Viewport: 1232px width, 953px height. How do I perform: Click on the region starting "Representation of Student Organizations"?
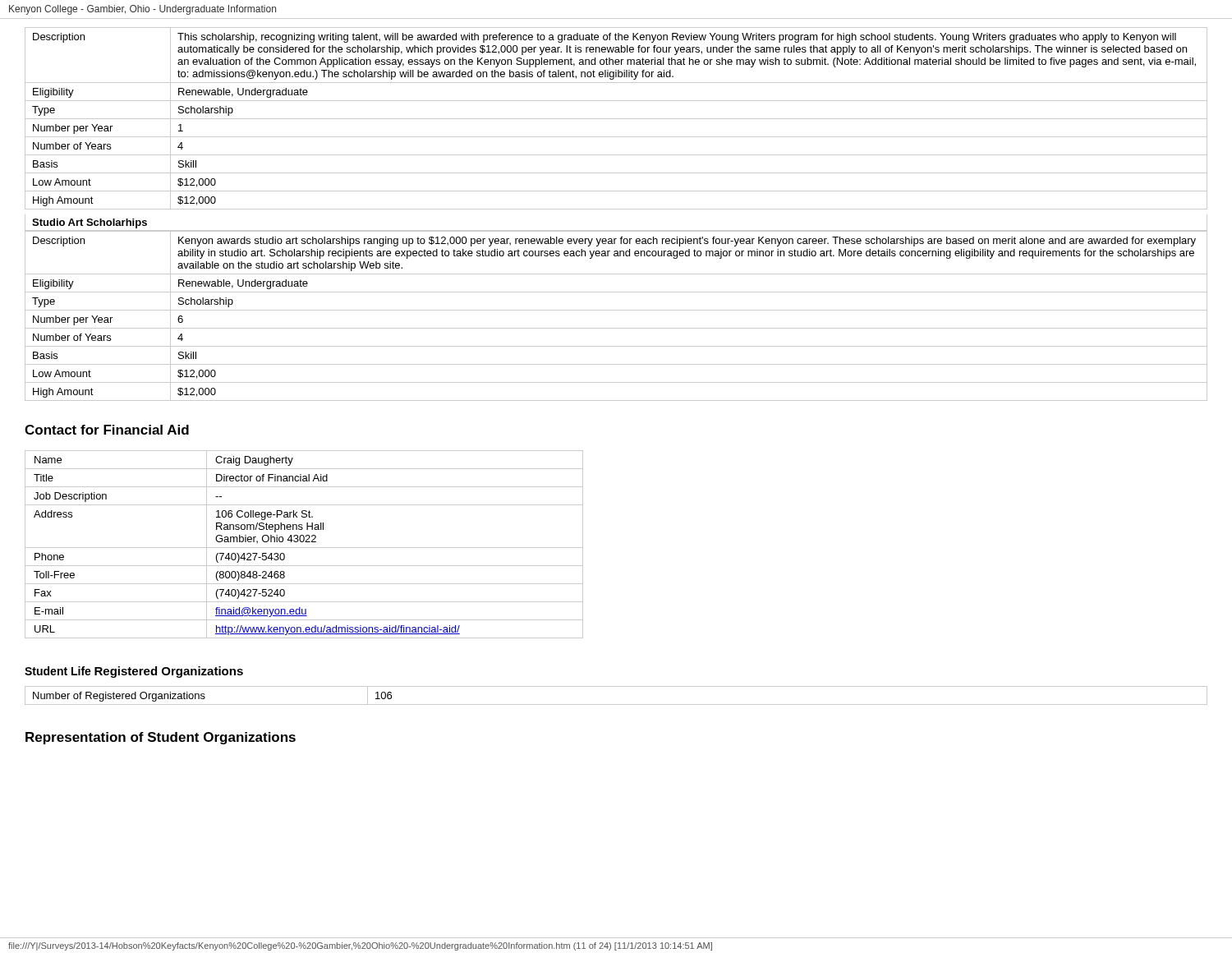(160, 737)
